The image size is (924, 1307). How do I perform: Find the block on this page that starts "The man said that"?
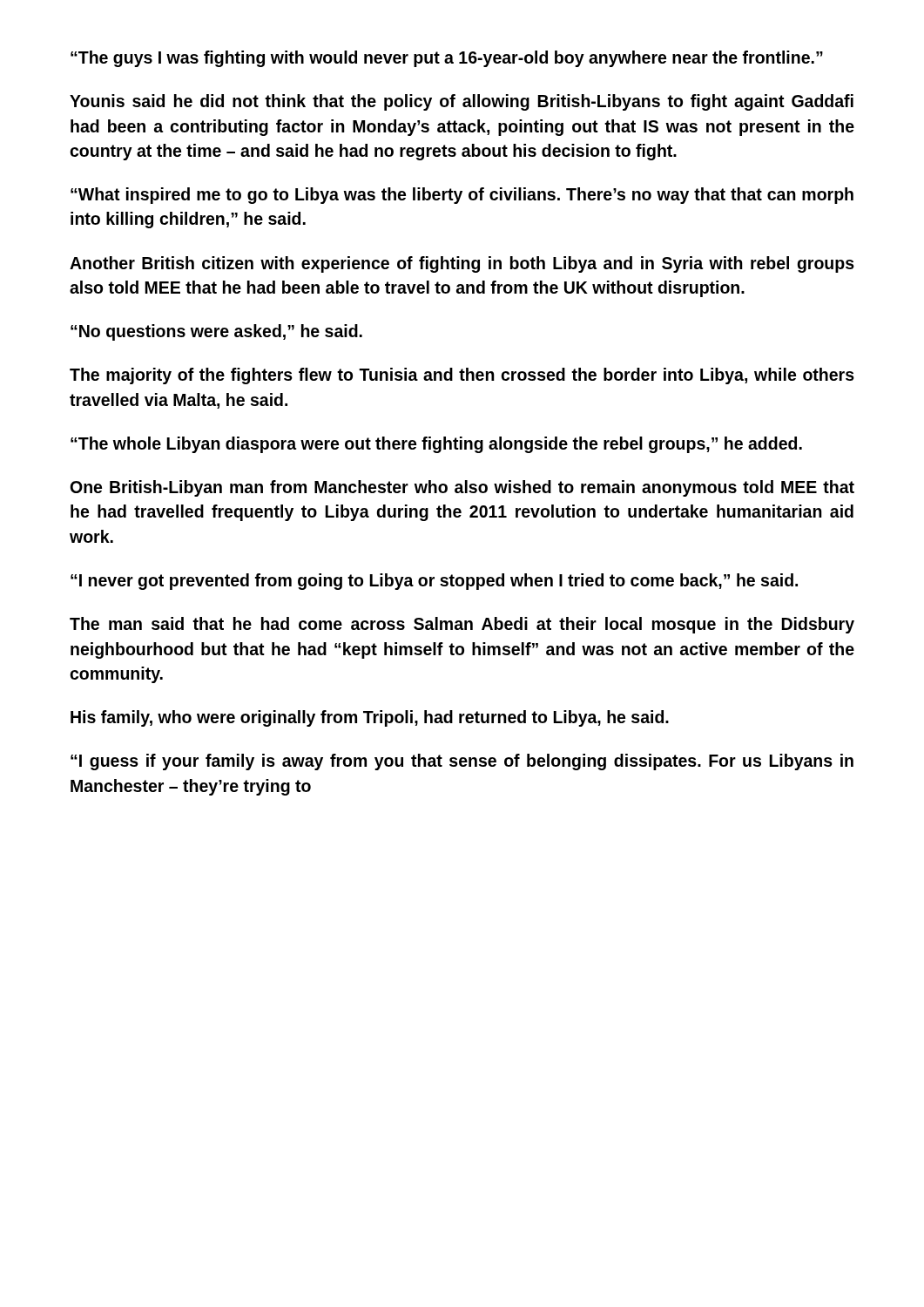click(462, 649)
